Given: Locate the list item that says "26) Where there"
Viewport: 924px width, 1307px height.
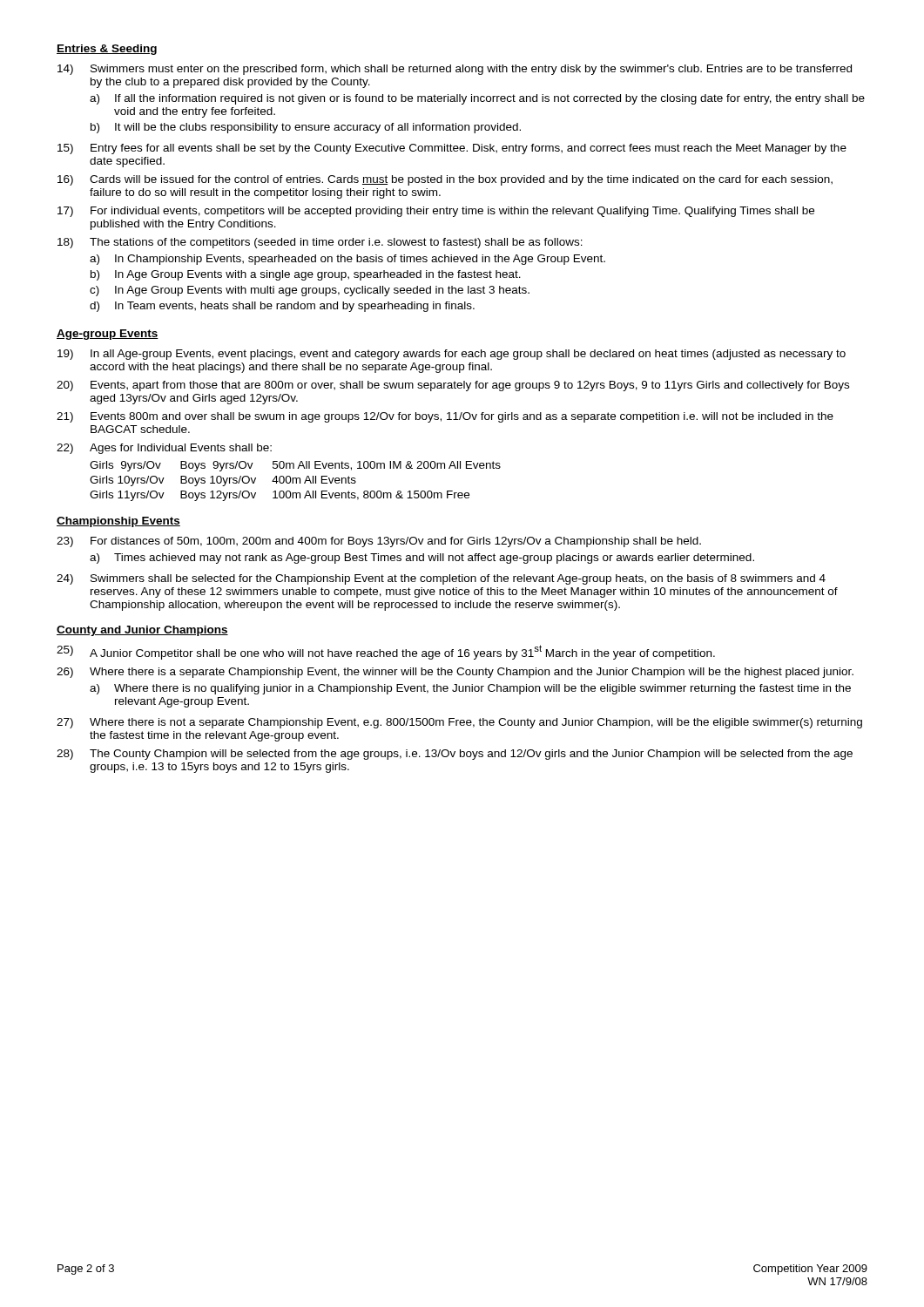Looking at the screenshot, I should (462, 687).
